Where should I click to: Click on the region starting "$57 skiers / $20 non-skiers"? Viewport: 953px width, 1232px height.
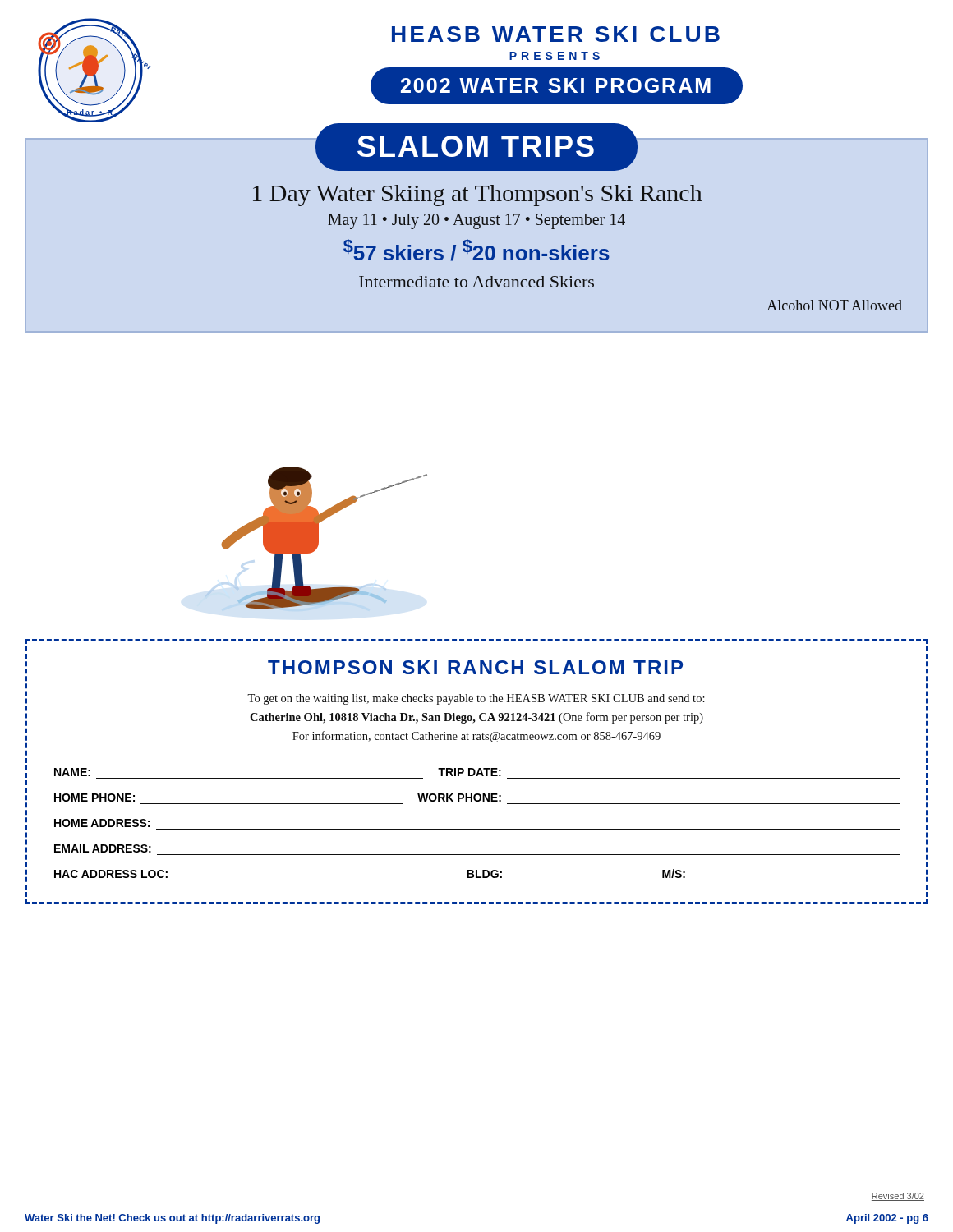click(x=476, y=250)
